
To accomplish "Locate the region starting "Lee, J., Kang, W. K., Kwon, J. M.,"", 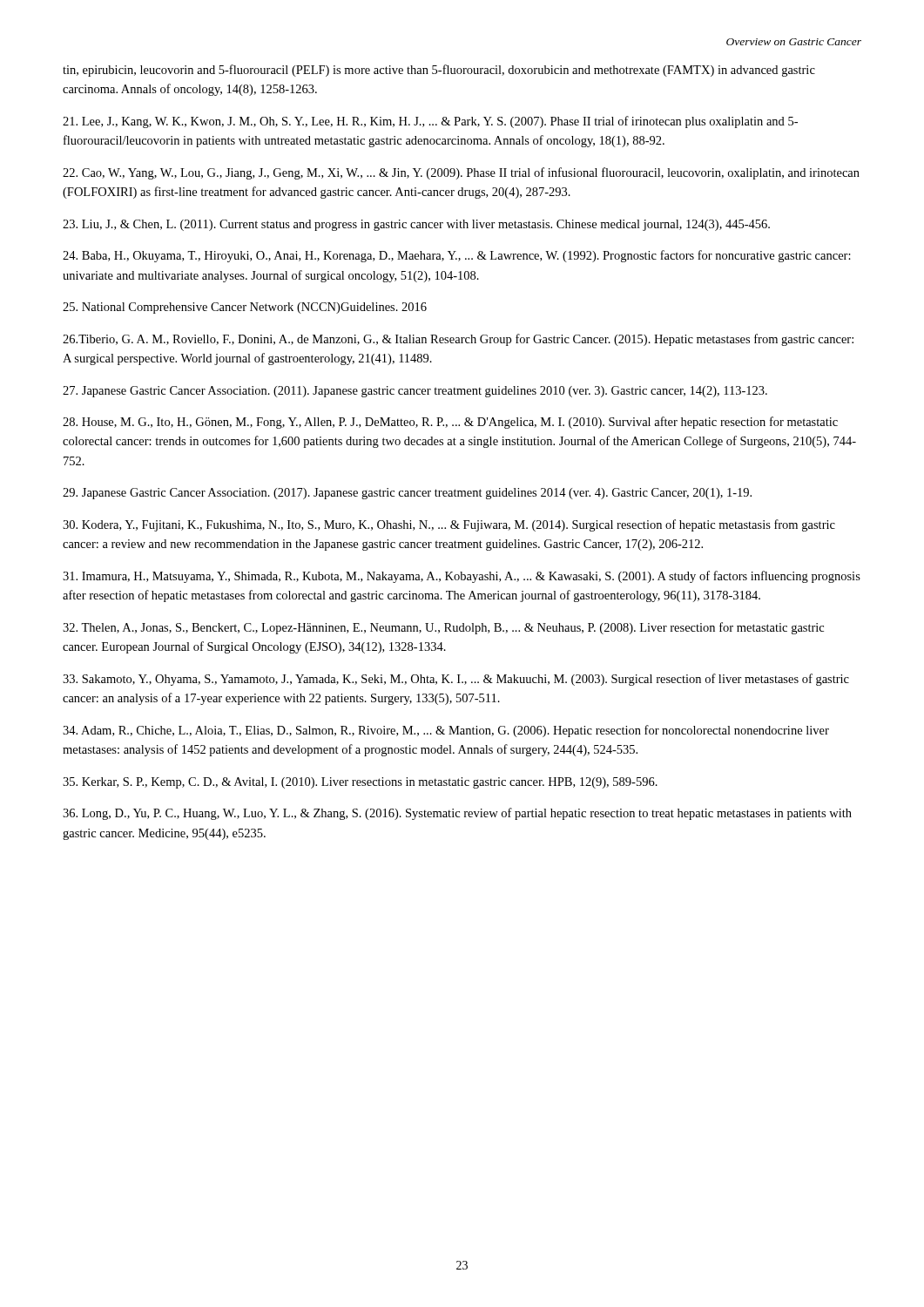I will (430, 131).
